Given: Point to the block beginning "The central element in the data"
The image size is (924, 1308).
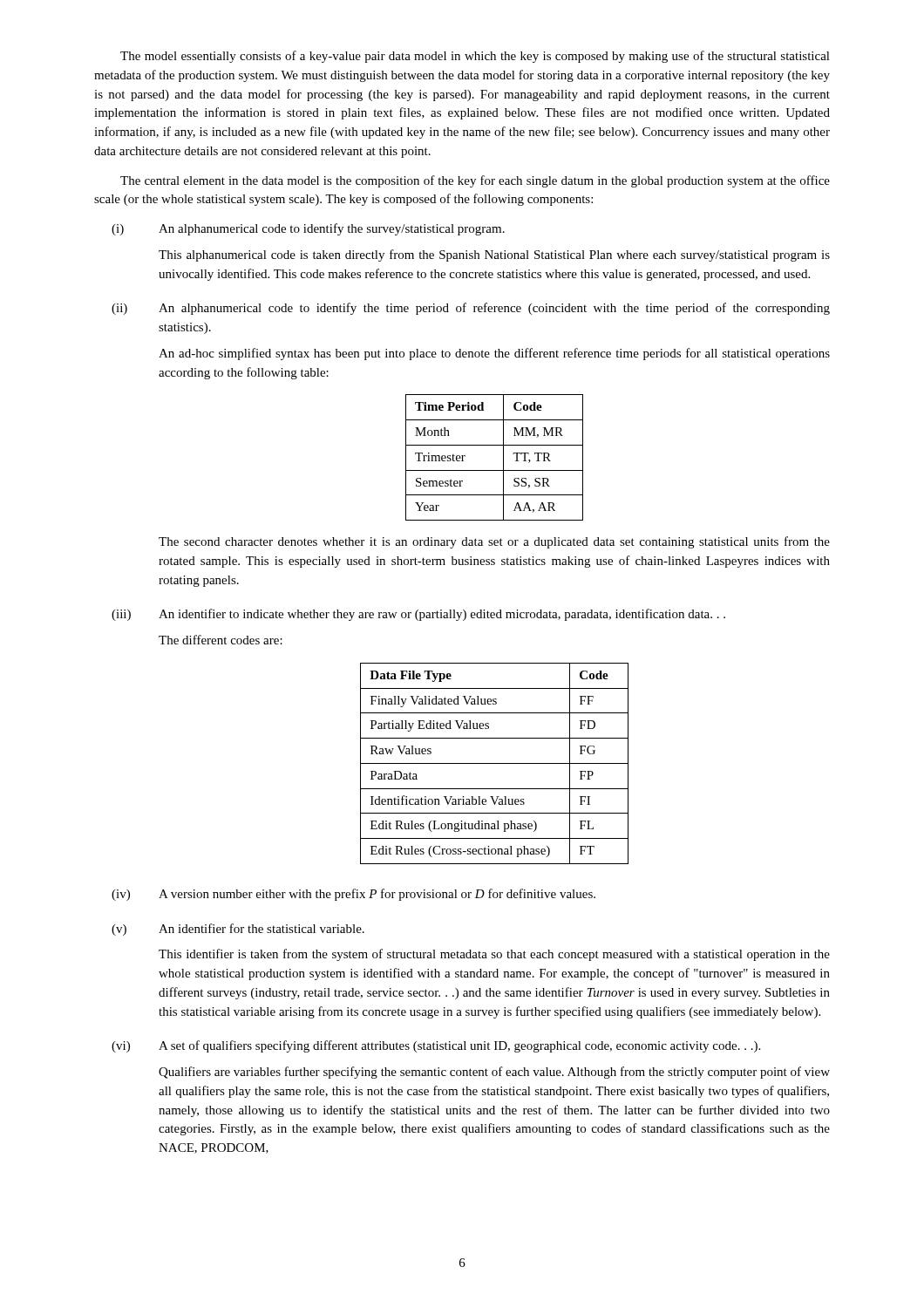Looking at the screenshot, I should 462,190.
